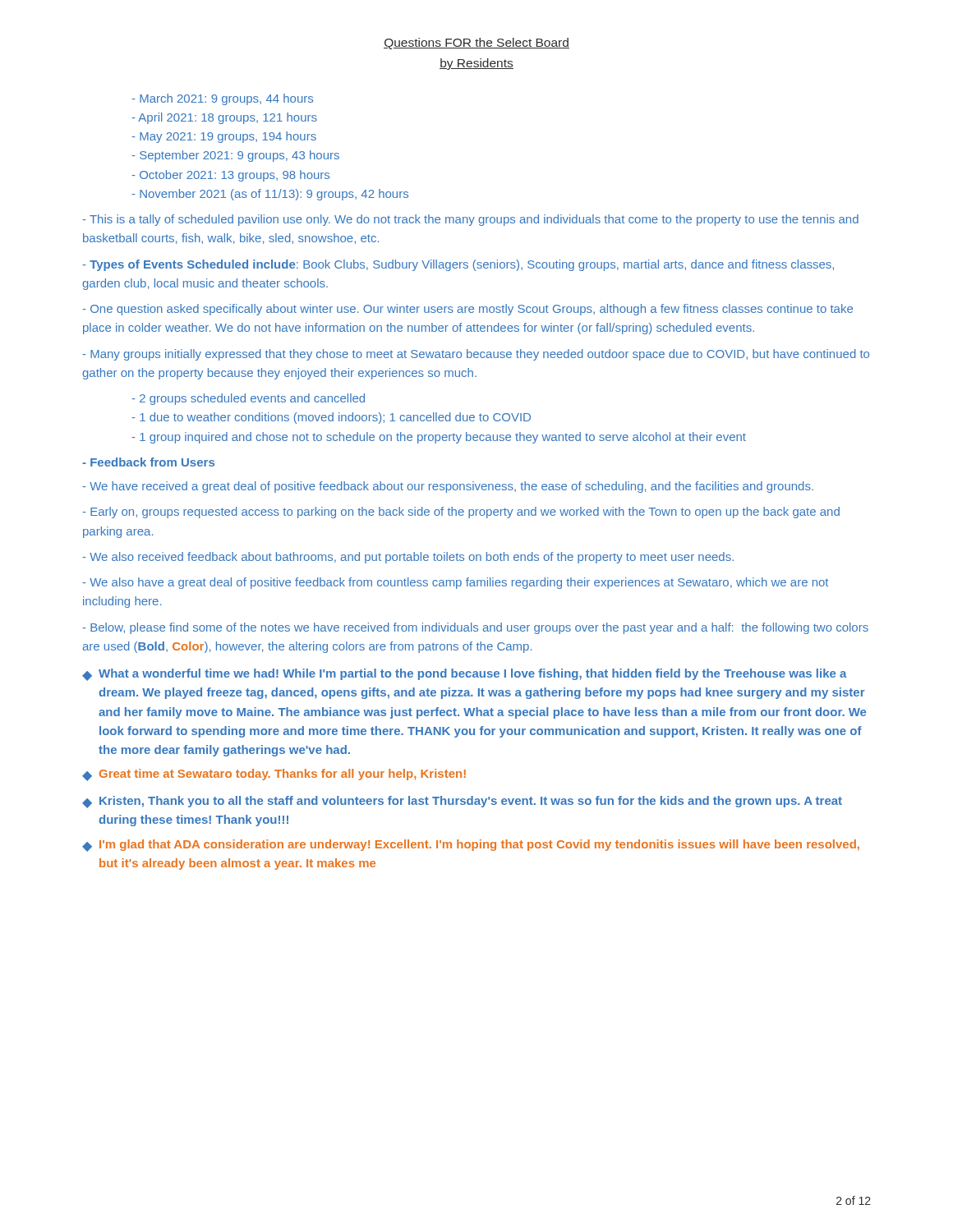Select the text block that reads "We also received feedback about bathrooms, and put"

click(408, 556)
